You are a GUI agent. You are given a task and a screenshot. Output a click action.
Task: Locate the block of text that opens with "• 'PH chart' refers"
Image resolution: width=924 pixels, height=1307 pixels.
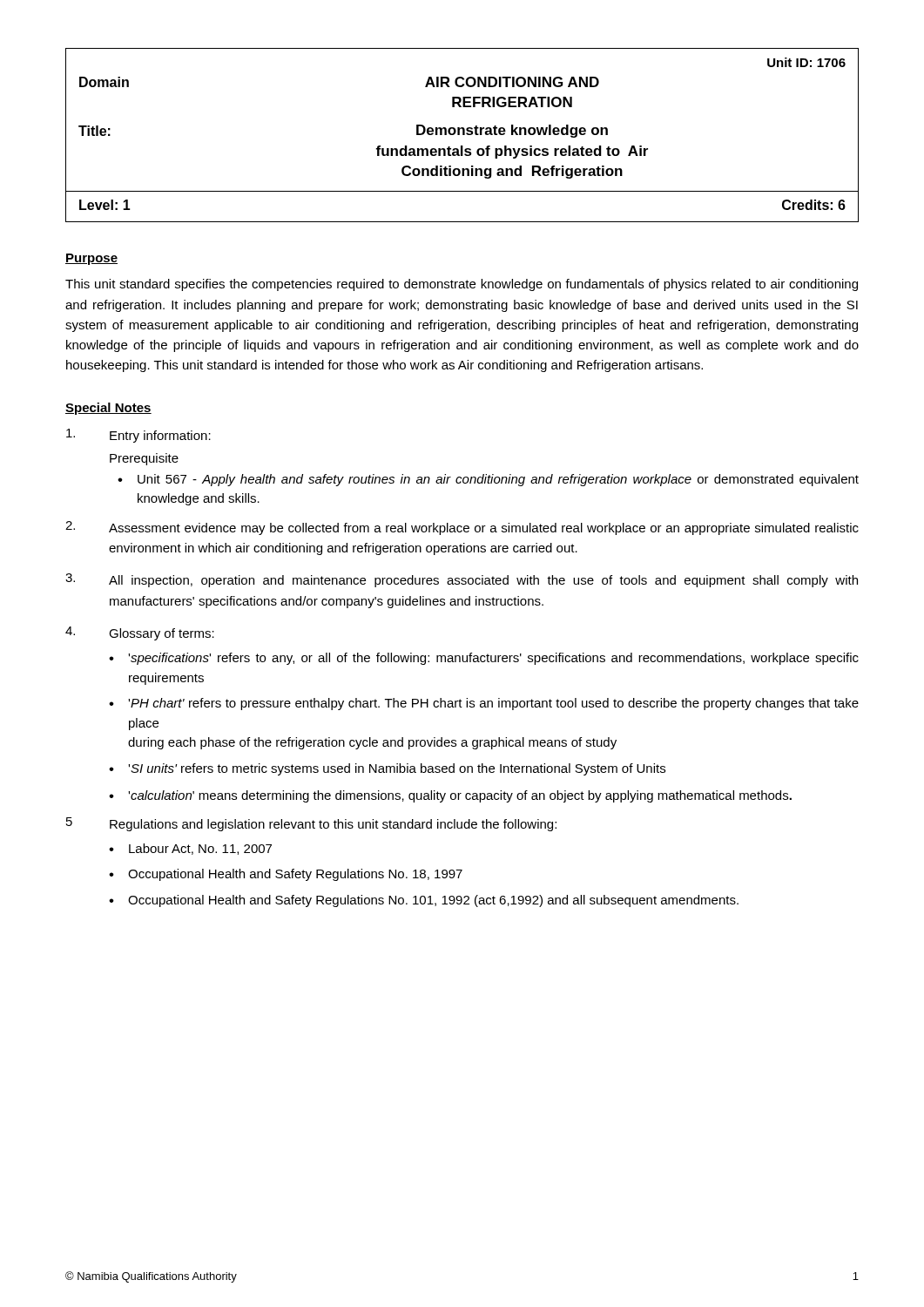click(484, 704)
